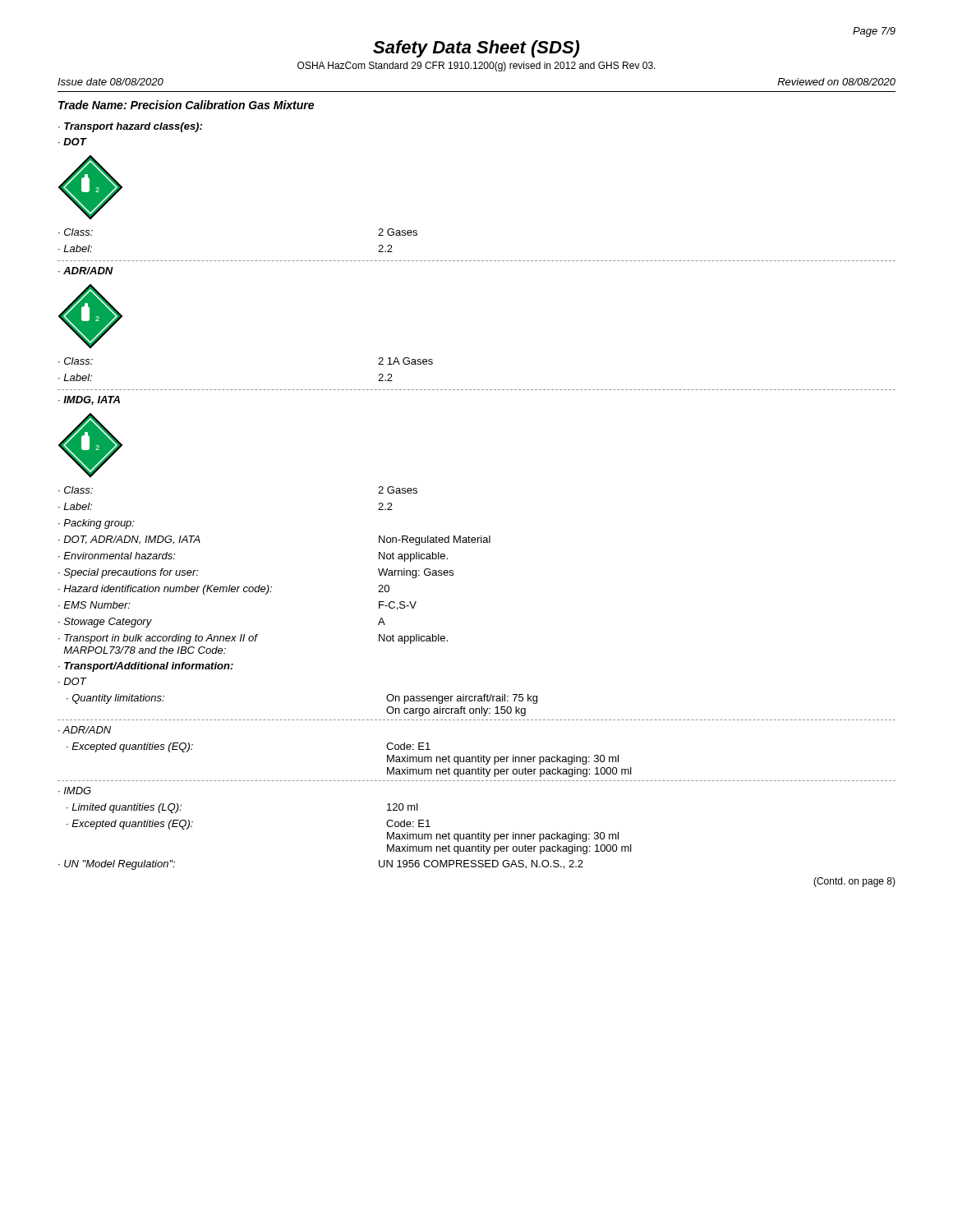
Task: Click on the passage starting "· DOT, ADR/ADN, IMDG, IATA"
Action: (x=476, y=539)
